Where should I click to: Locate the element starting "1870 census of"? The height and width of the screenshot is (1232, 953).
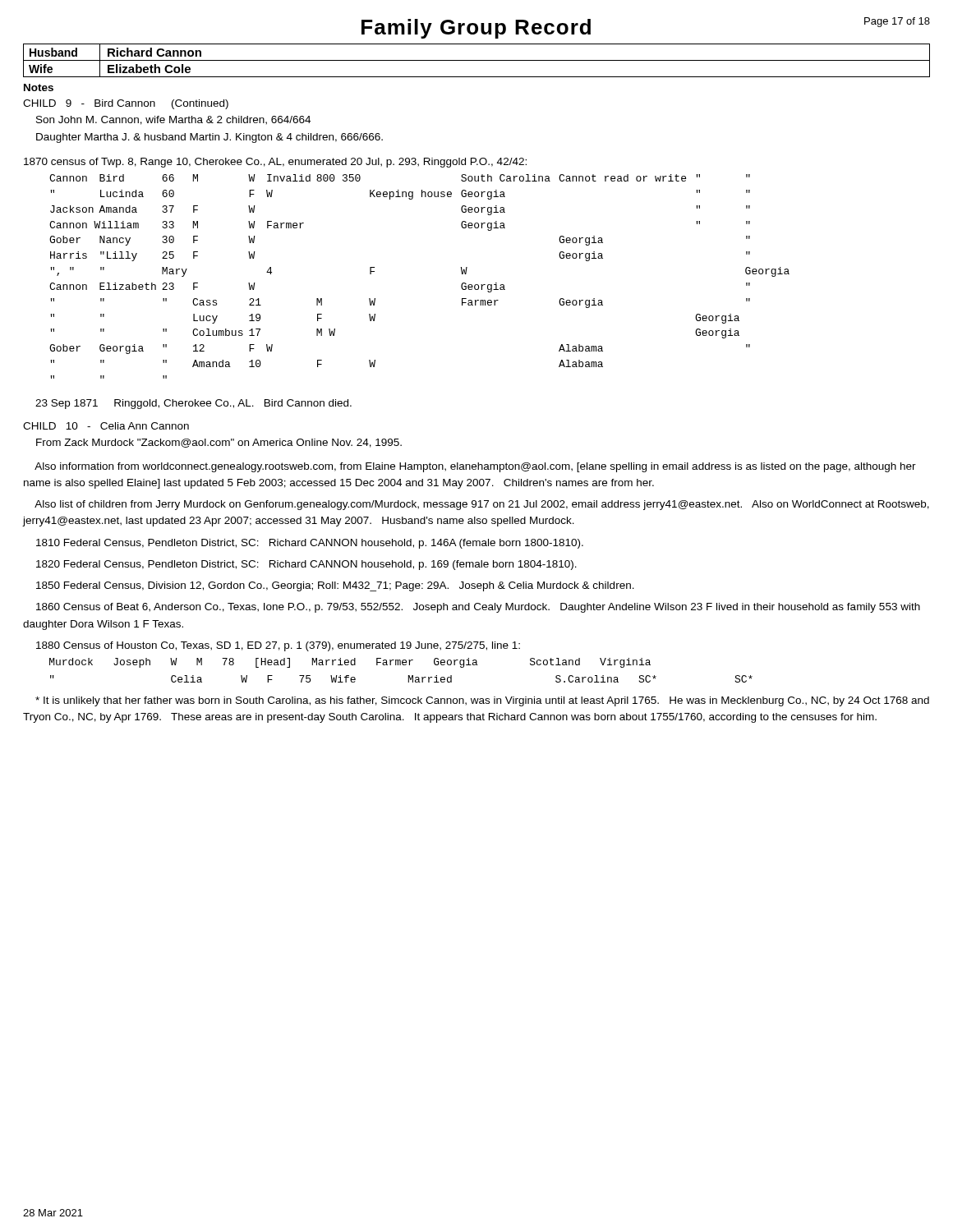tap(275, 161)
